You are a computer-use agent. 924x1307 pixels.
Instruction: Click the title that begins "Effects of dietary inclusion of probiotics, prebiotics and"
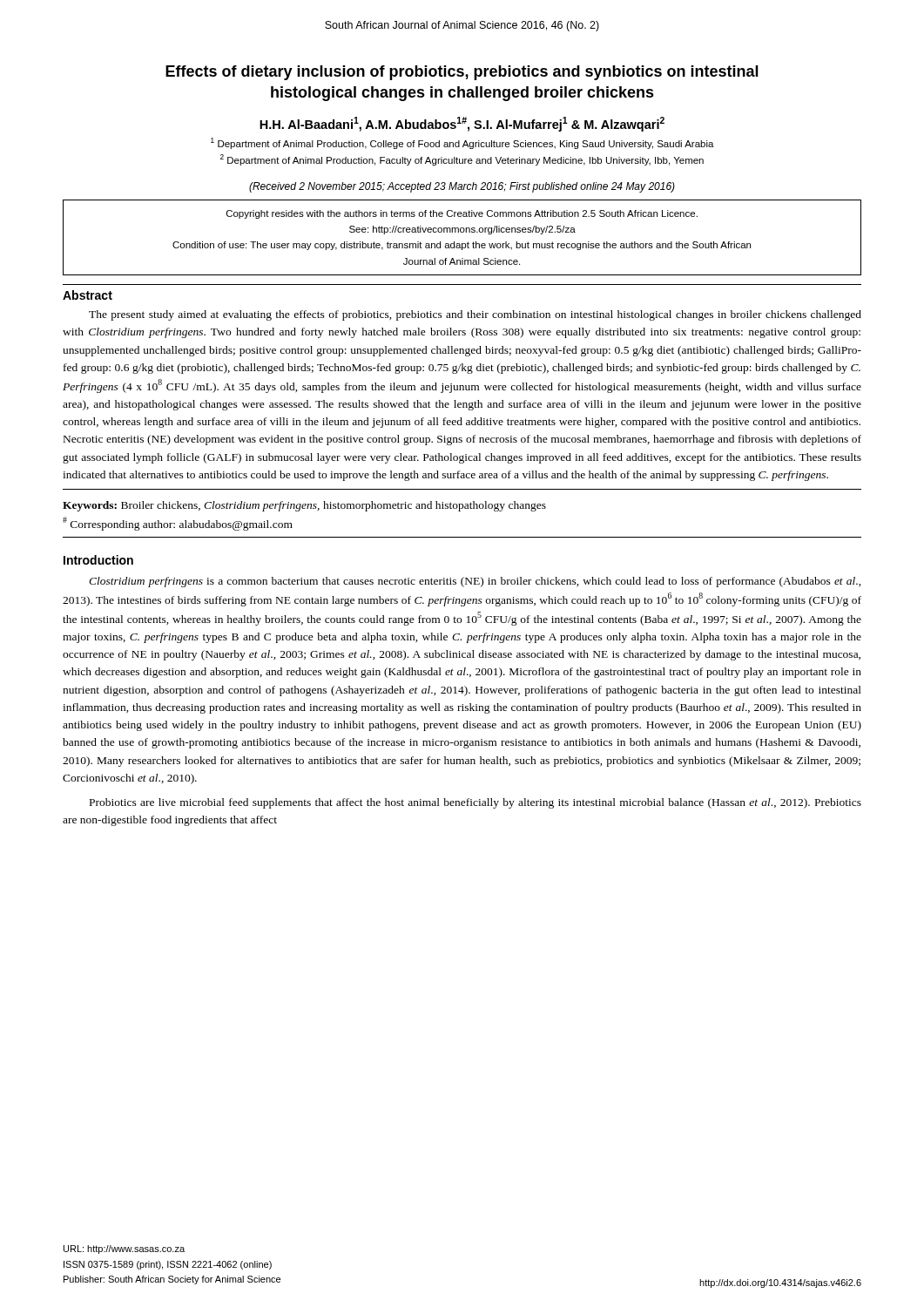point(462,82)
